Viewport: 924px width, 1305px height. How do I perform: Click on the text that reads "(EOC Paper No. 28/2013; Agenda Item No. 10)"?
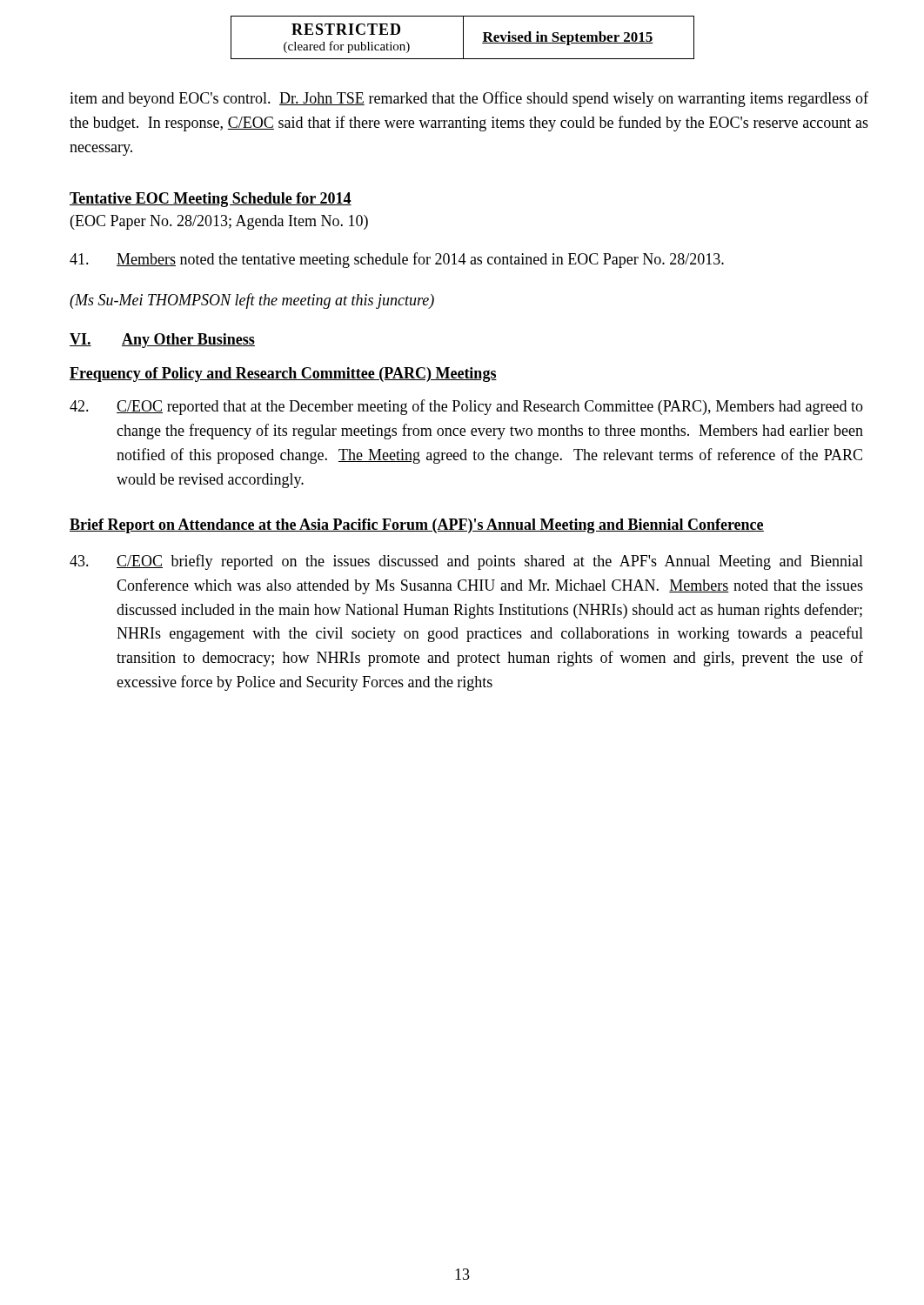219,222
